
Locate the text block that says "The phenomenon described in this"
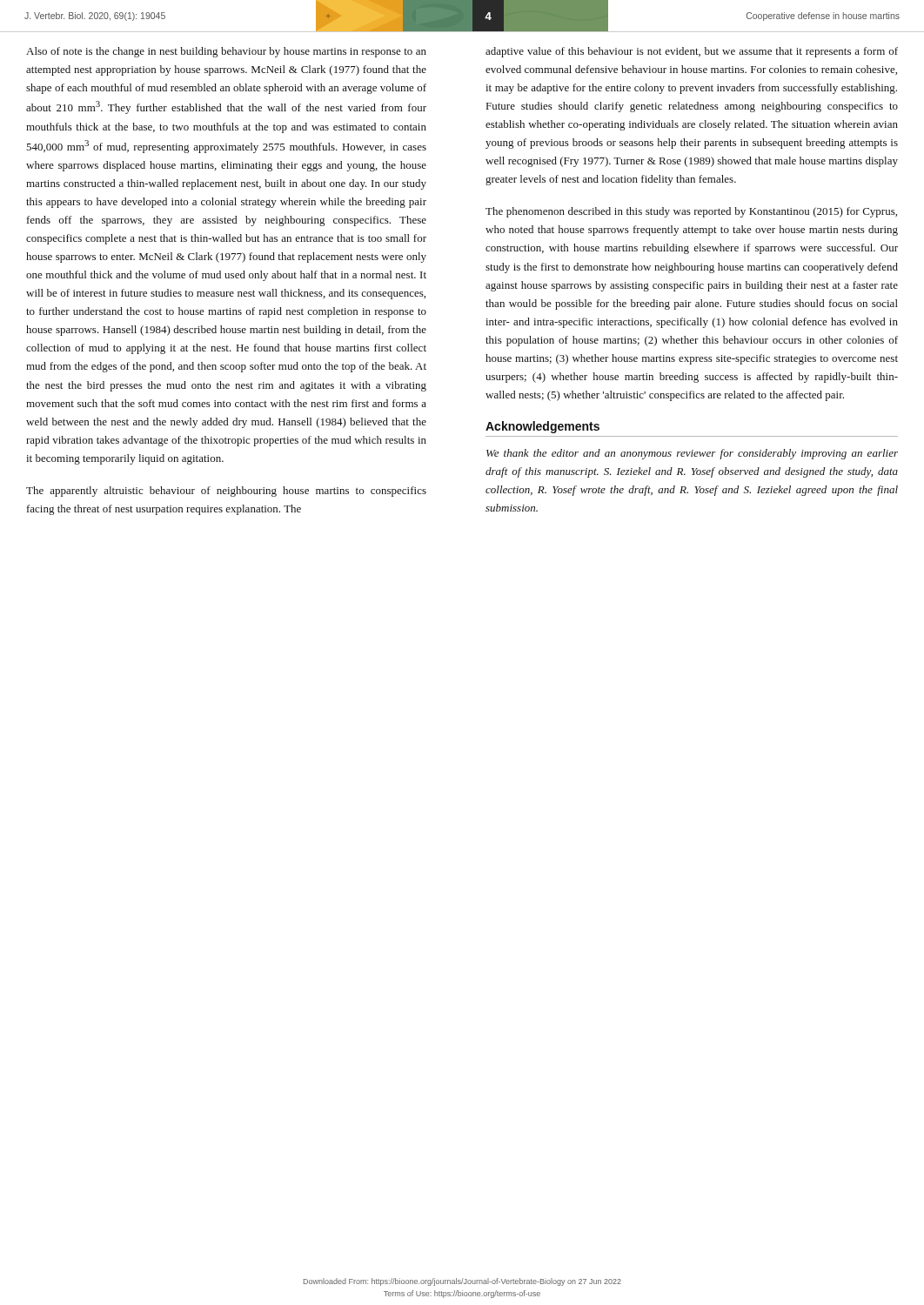tap(692, 303)
